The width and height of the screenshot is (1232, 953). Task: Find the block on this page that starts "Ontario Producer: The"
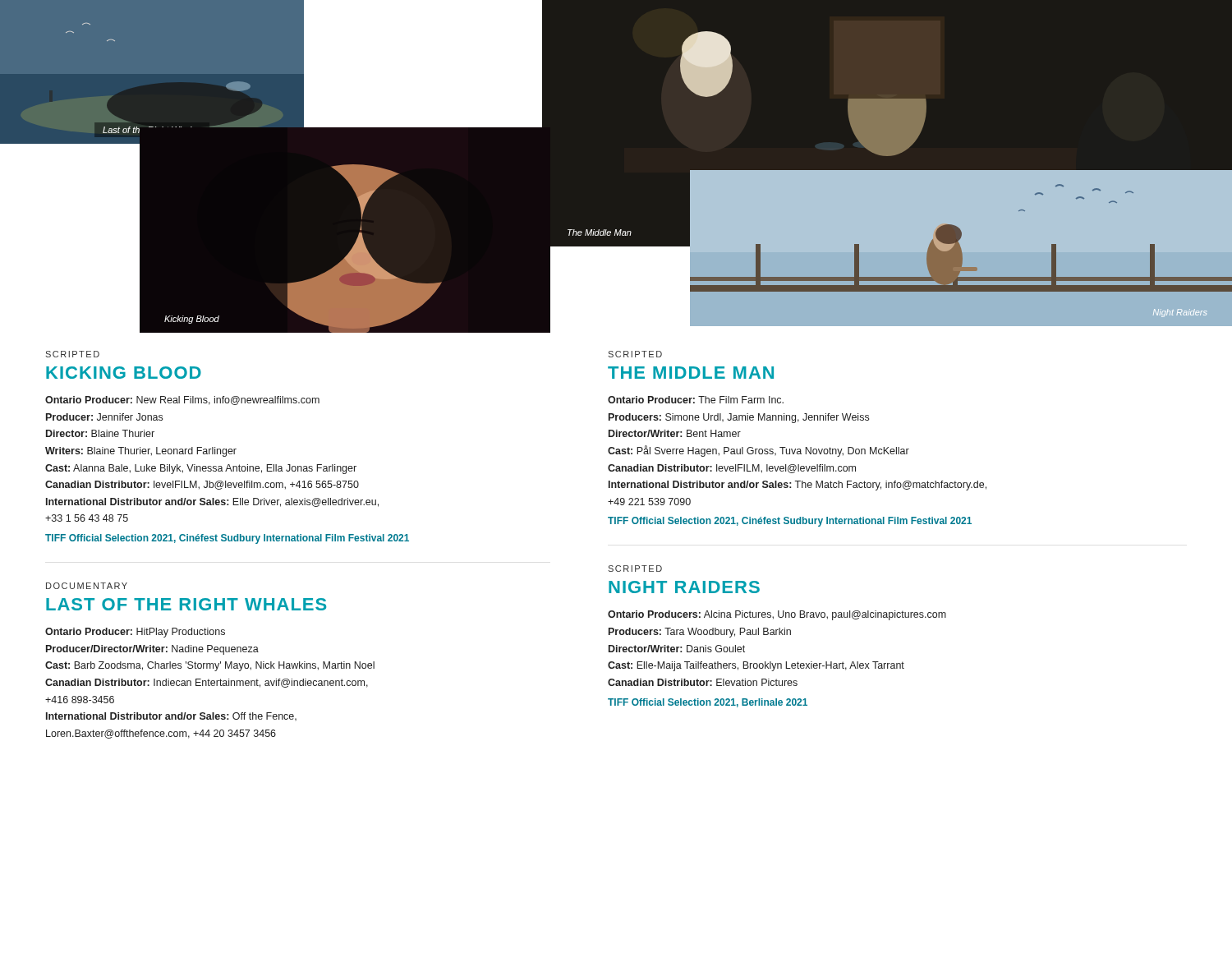click(x=798, y=451)
